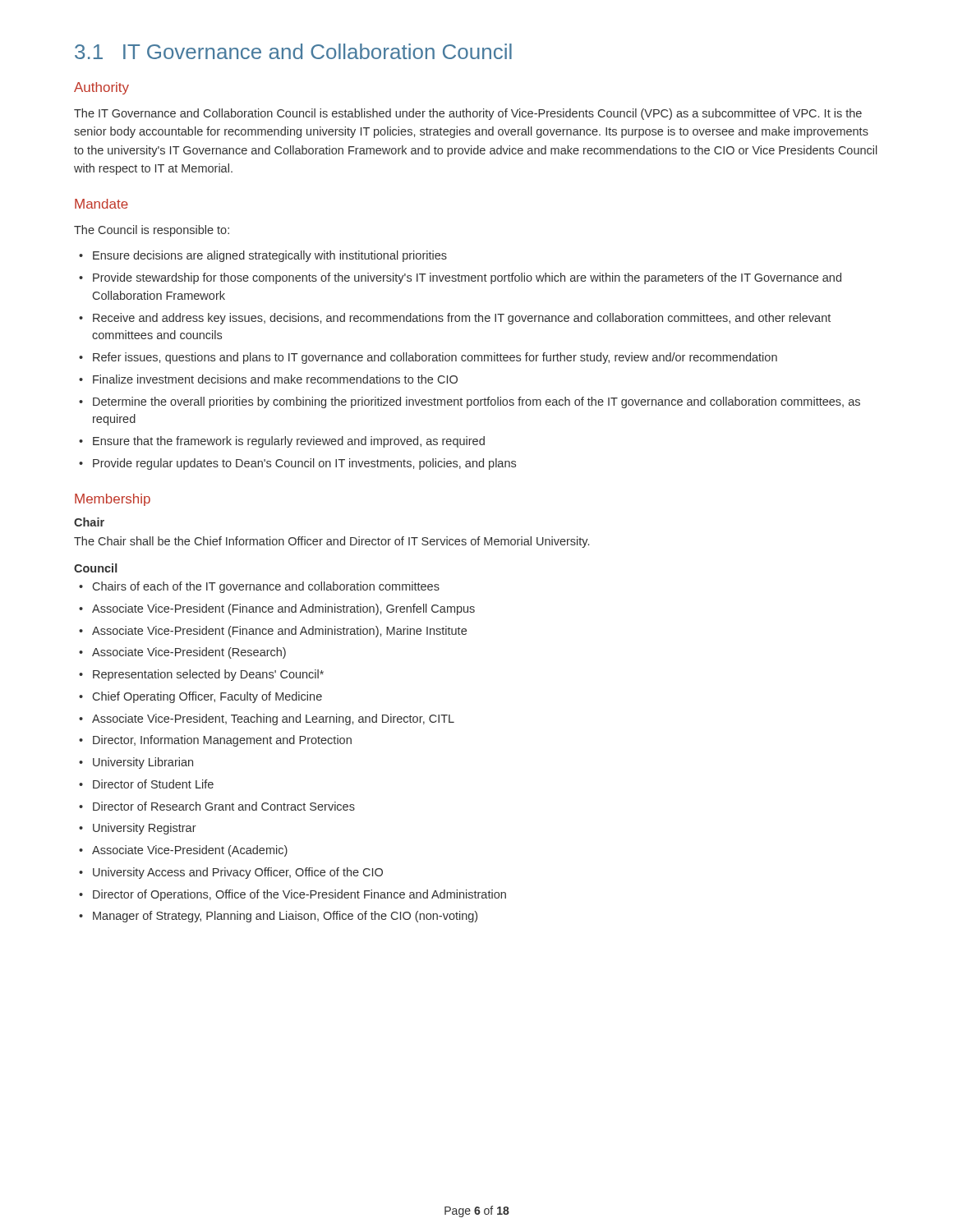Screen dimensions: 1232x953
Task: Find the text block starting "Ensure decisions are aligned strategically with institutional"
Action: click(270, 256)
